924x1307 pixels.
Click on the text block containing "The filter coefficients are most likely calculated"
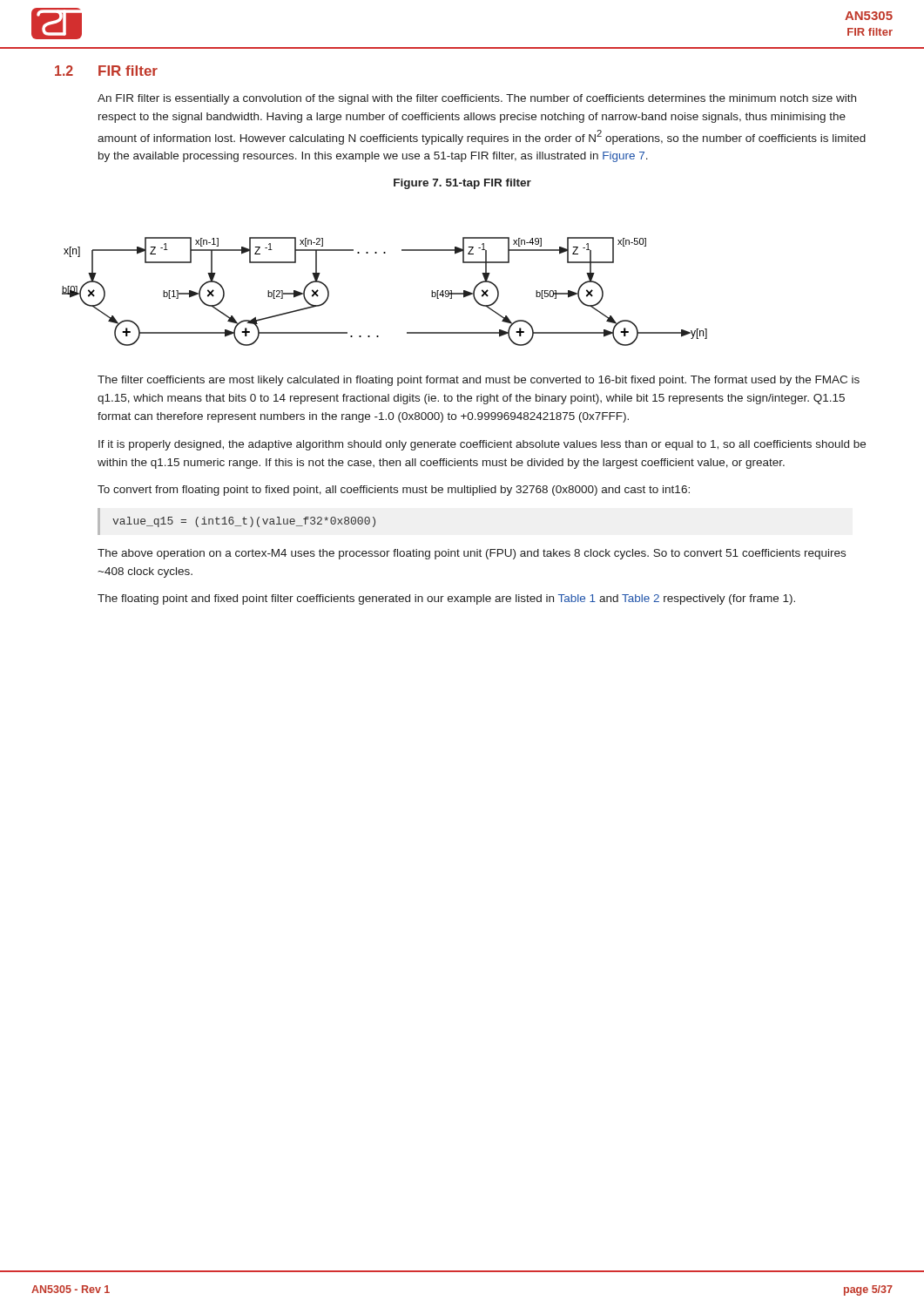pos(479,398)
